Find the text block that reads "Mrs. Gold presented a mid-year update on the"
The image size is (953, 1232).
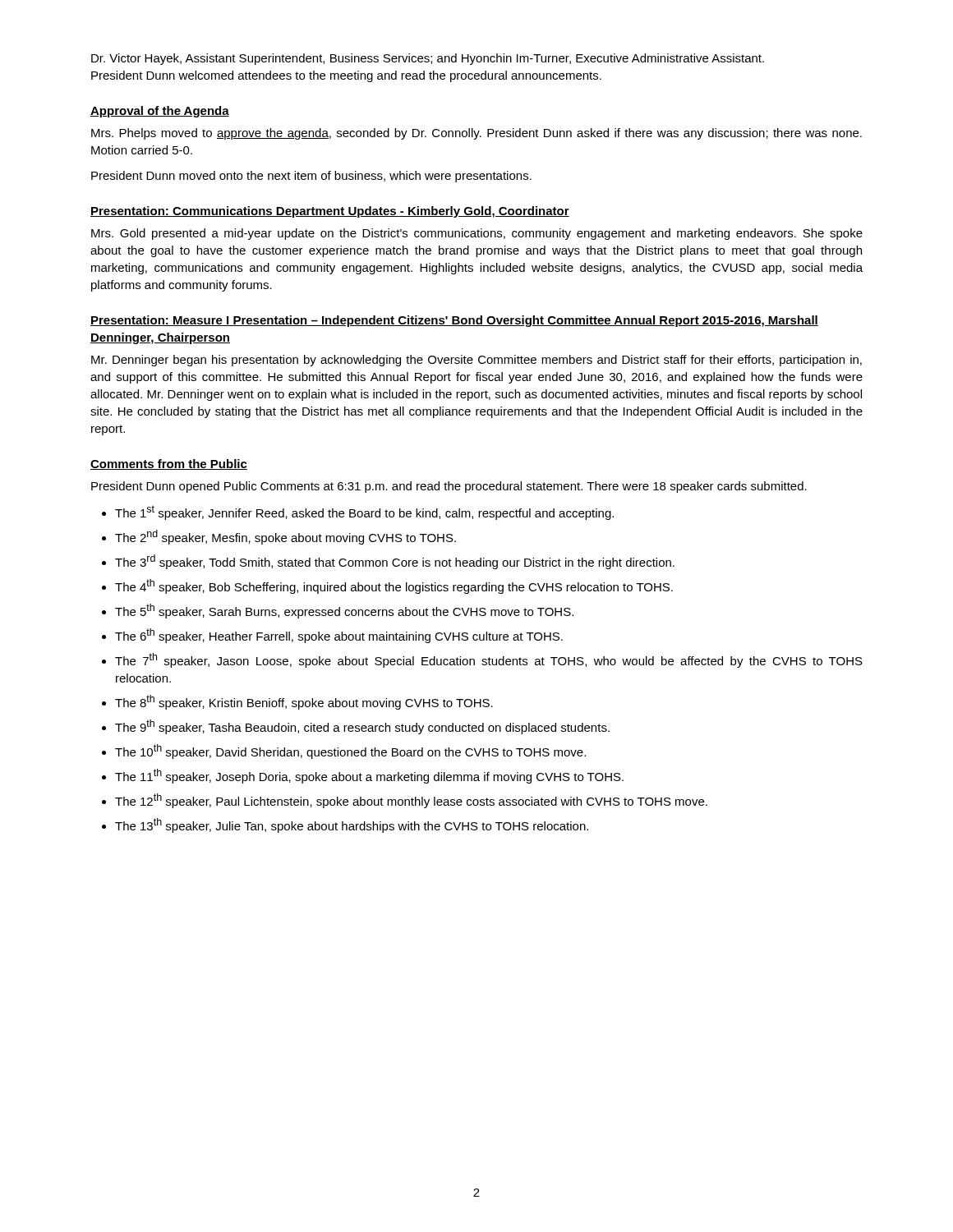pyautogui.click(x=476, y=259)
